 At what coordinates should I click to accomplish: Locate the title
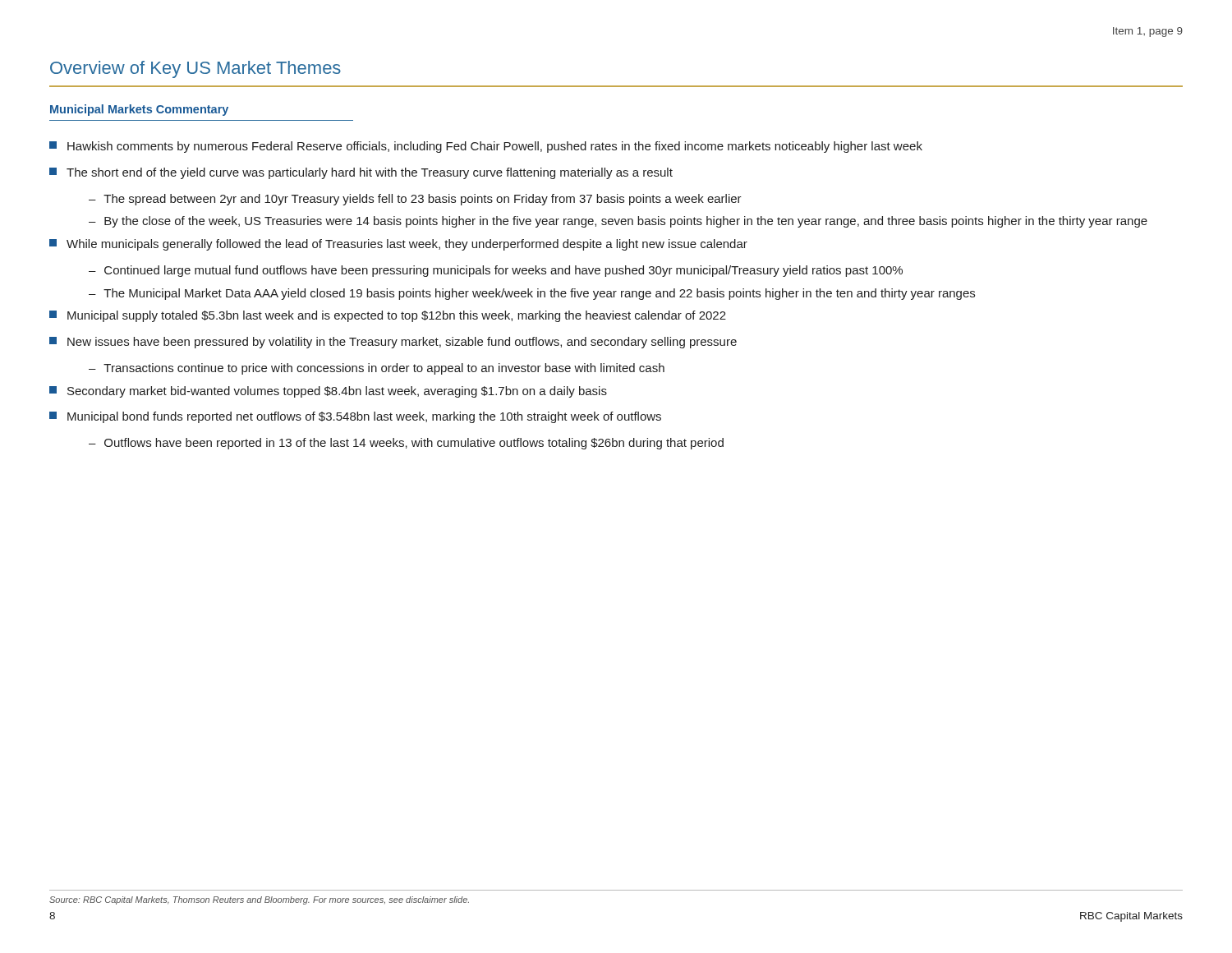pos(616,68)
